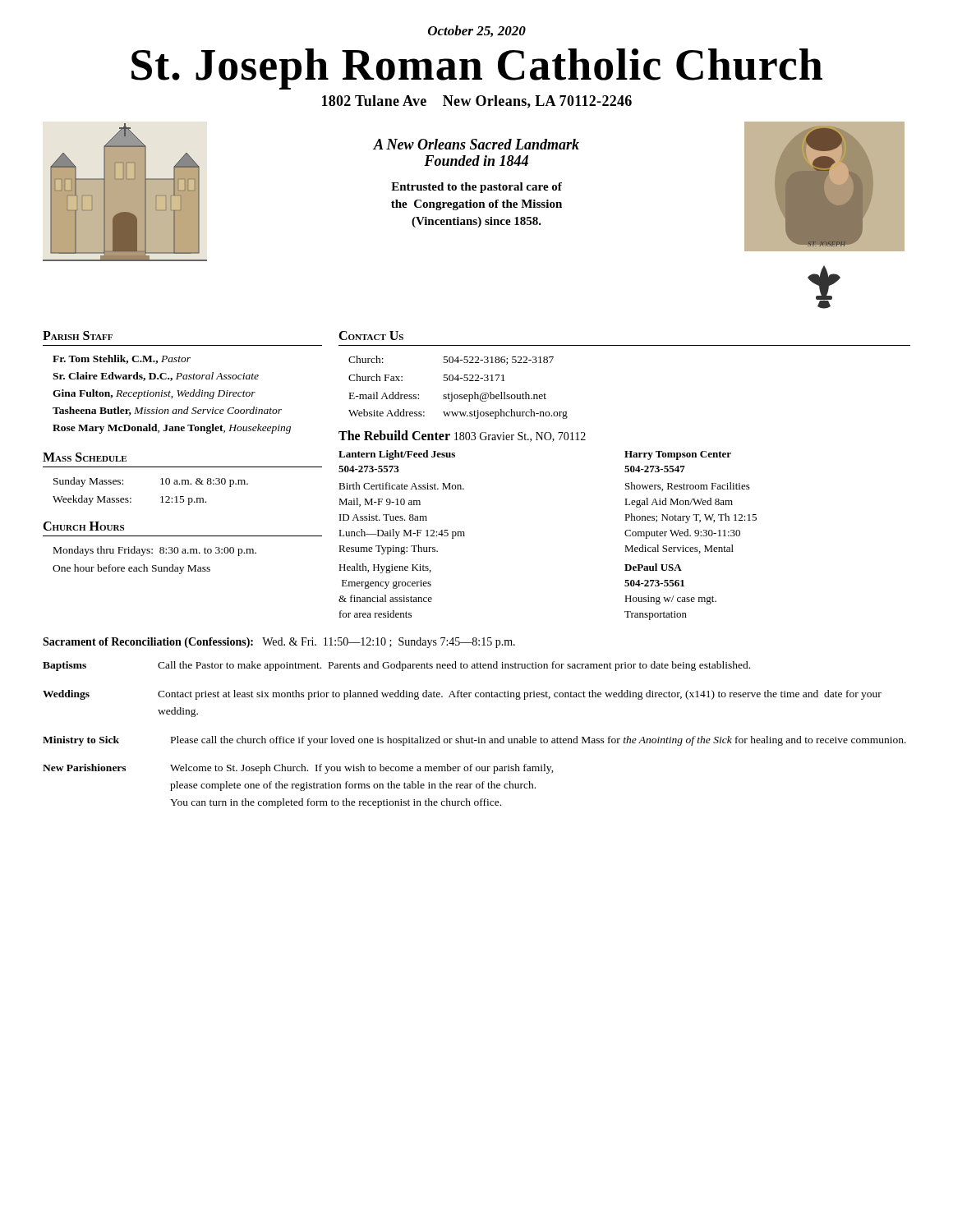953x1232 pixels.
Task: Locate the region starting "Tasheena Butler, Mission and Service Coordinator"
Action: click(167, 410)
